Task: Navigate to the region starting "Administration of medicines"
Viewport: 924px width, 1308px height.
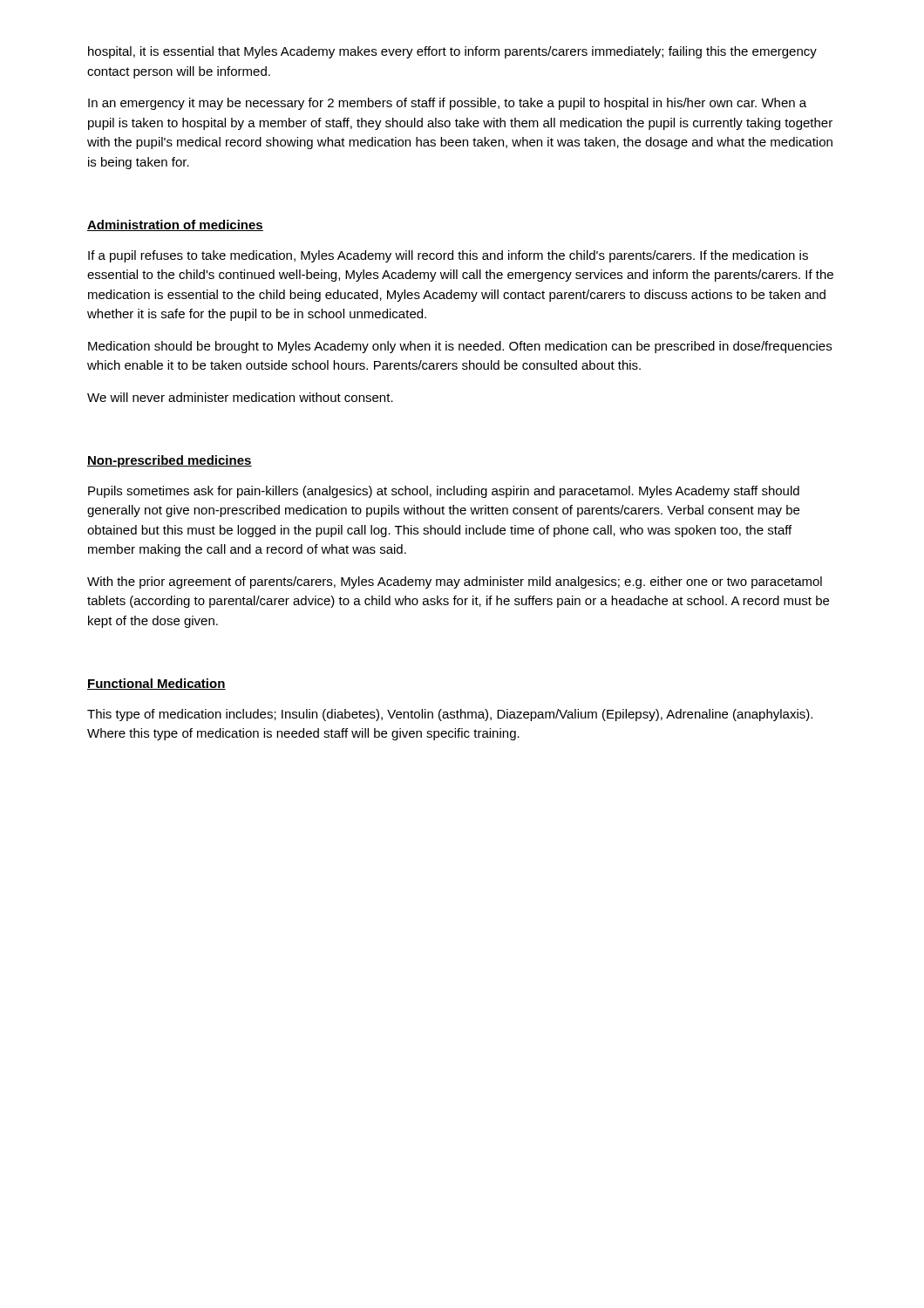Action: pos(175,225)
